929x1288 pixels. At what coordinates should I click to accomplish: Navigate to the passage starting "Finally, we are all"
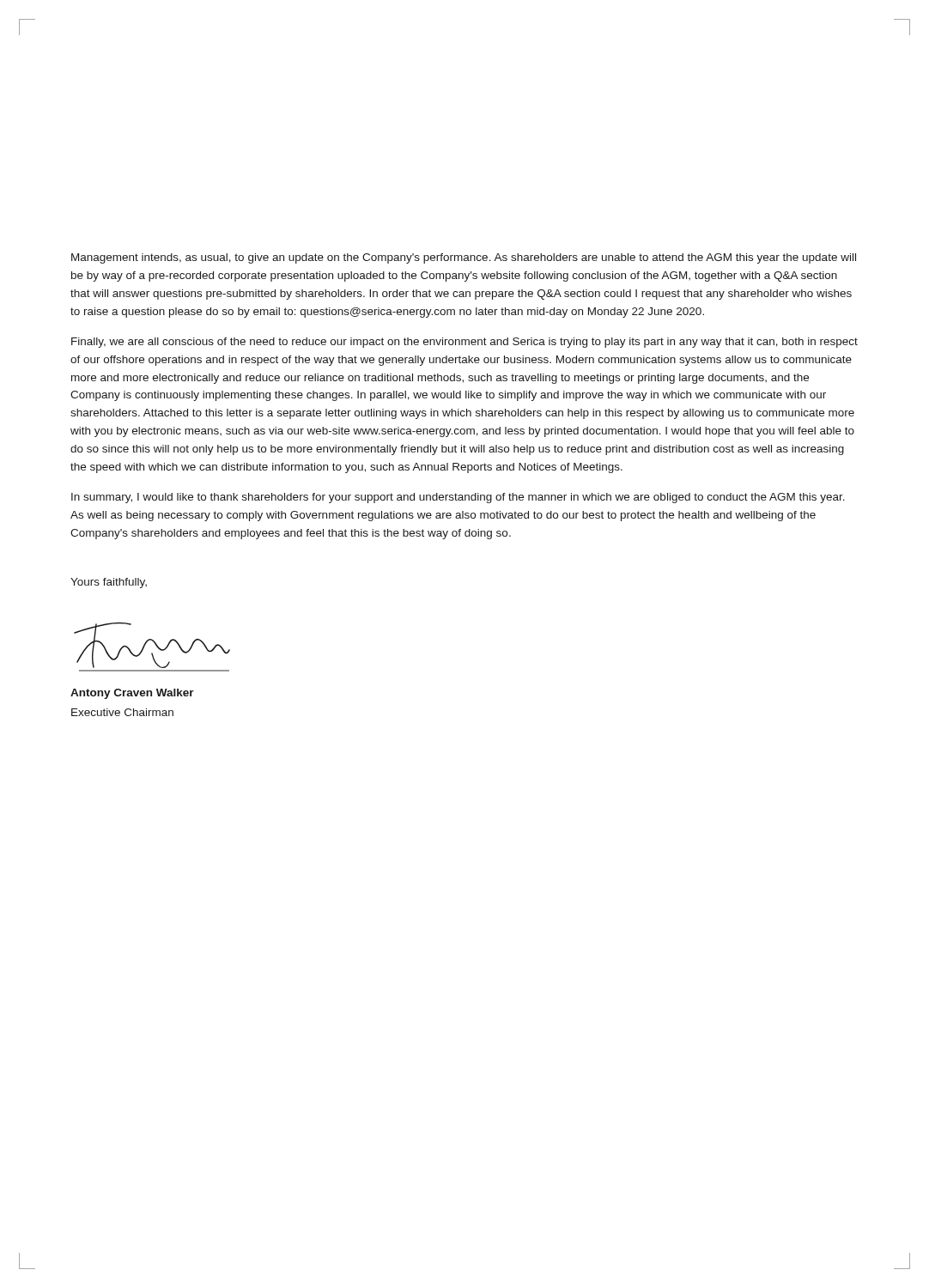(x=464, y=404)
